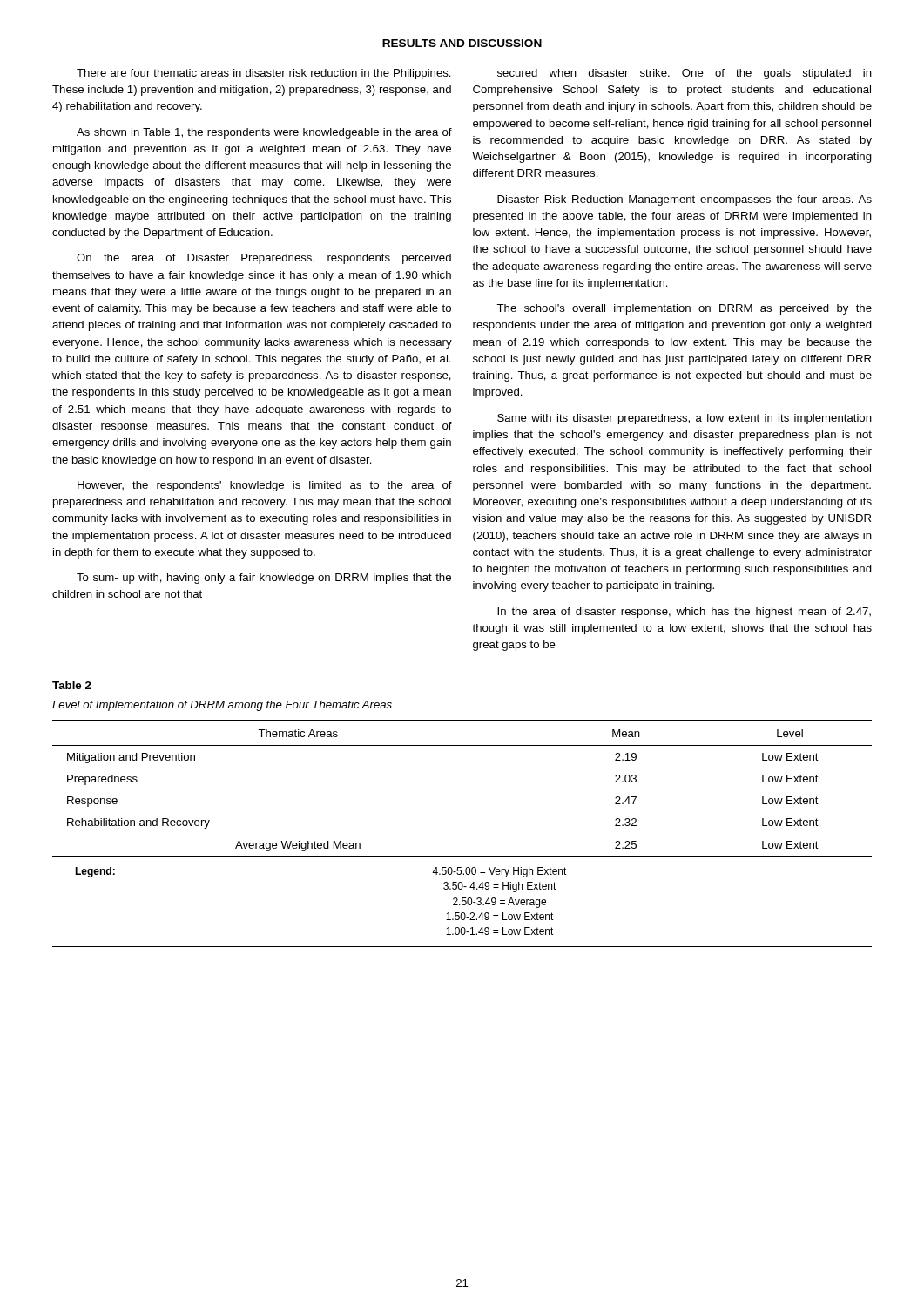The image size is (924, 1307).
Task: Find the text block containing "In the area of disaster response, which"
Action: coord(672,628)
